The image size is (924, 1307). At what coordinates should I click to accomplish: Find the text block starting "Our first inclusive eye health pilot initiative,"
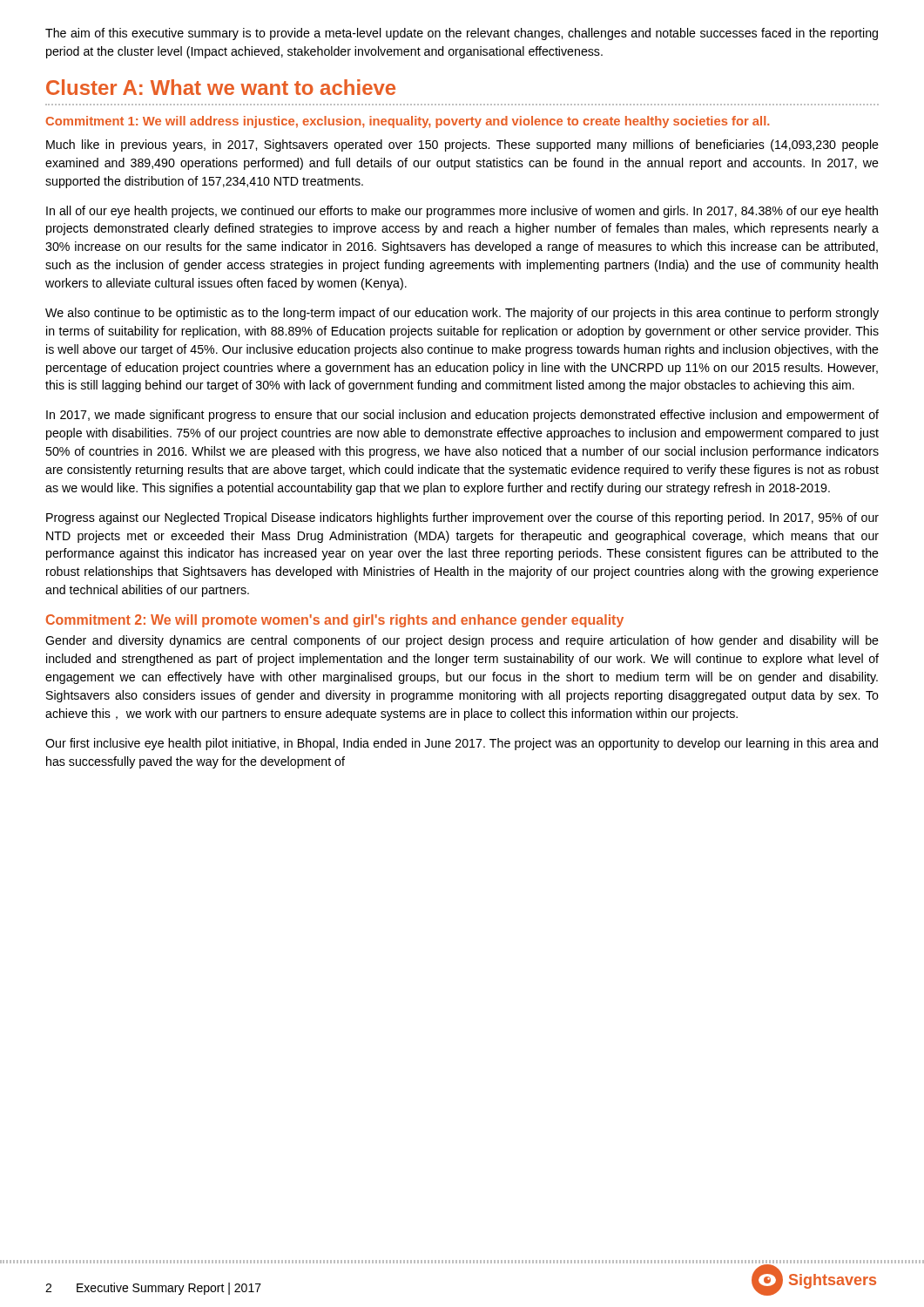coord(462,752)
